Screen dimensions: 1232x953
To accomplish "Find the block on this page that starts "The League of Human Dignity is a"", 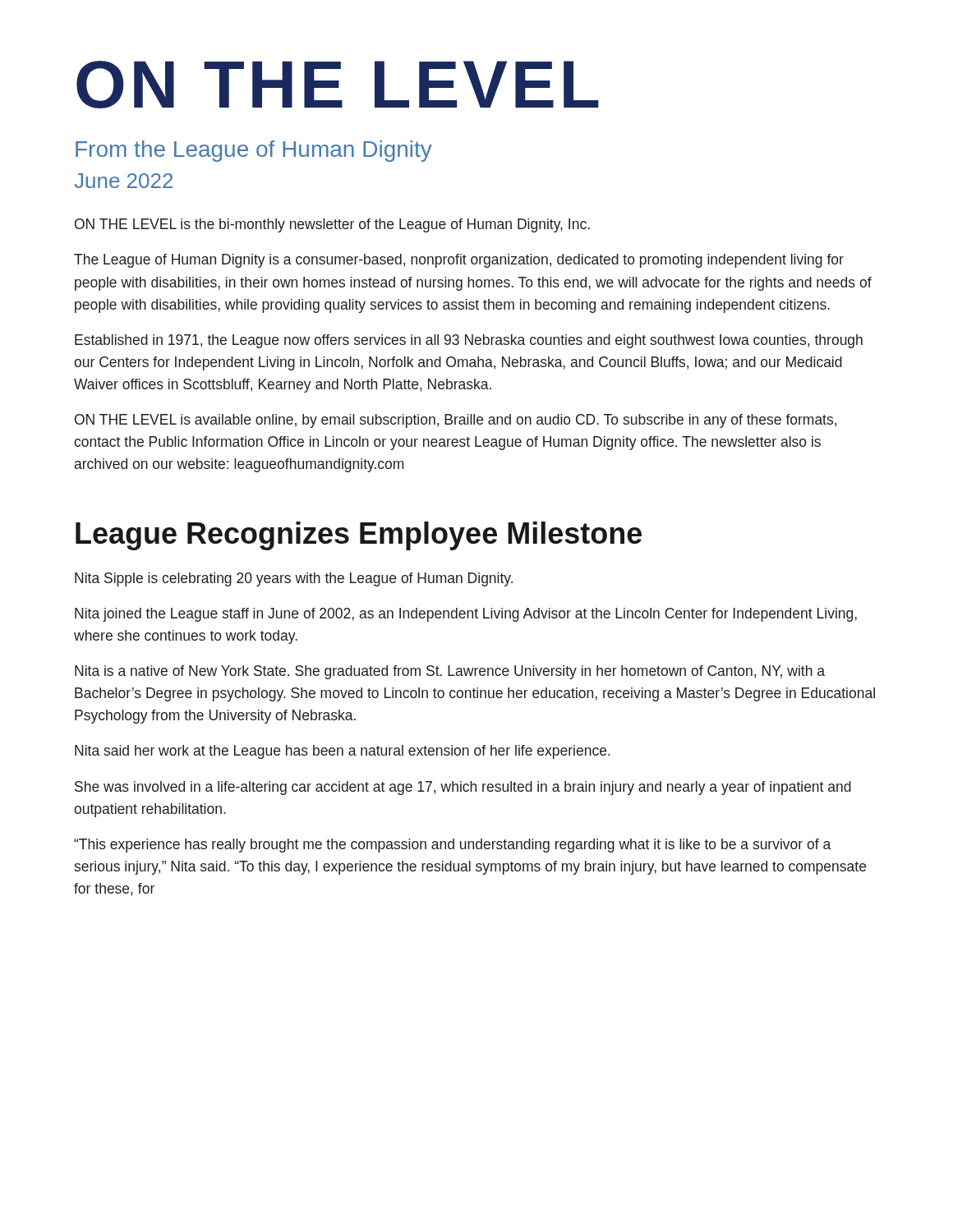I will 476,283.
